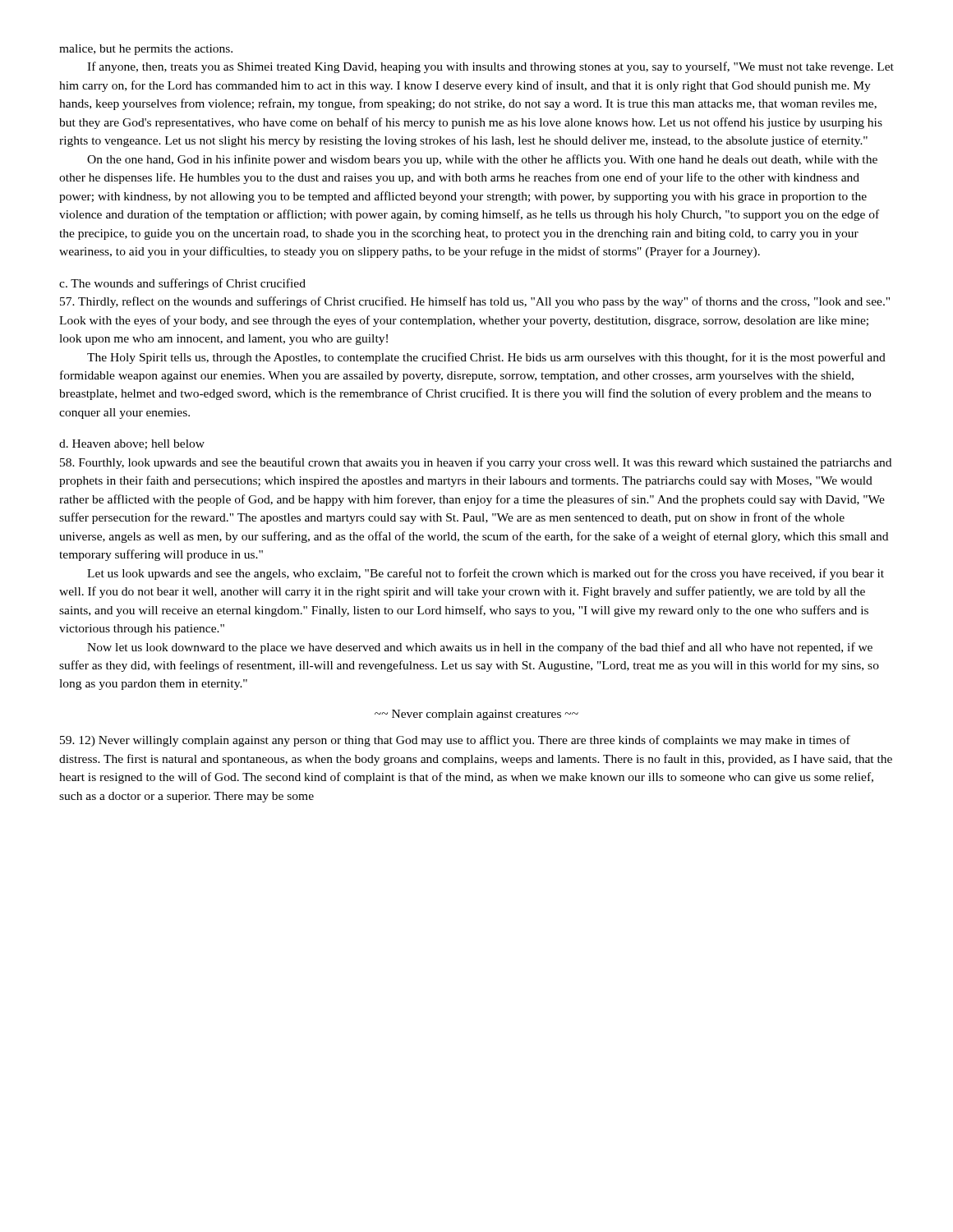The width and height of the screenshot is (953, 1232).
Task: Click the section header that begins "c. The wounds and sufferings"
Action: pyautogui.click(x=182, y=283)
